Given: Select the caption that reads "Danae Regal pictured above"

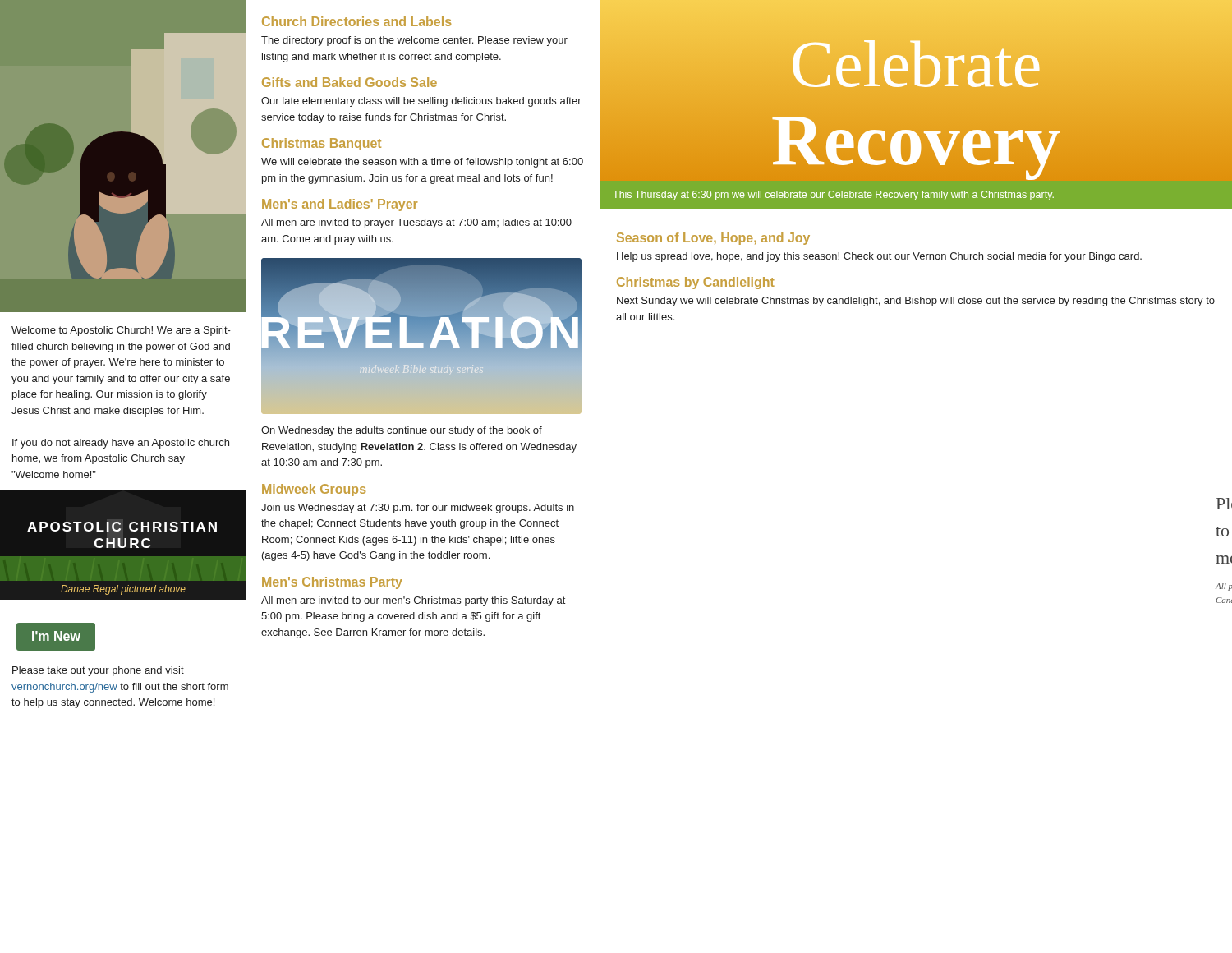Looking at the screenshot, I should click(123, 589).
